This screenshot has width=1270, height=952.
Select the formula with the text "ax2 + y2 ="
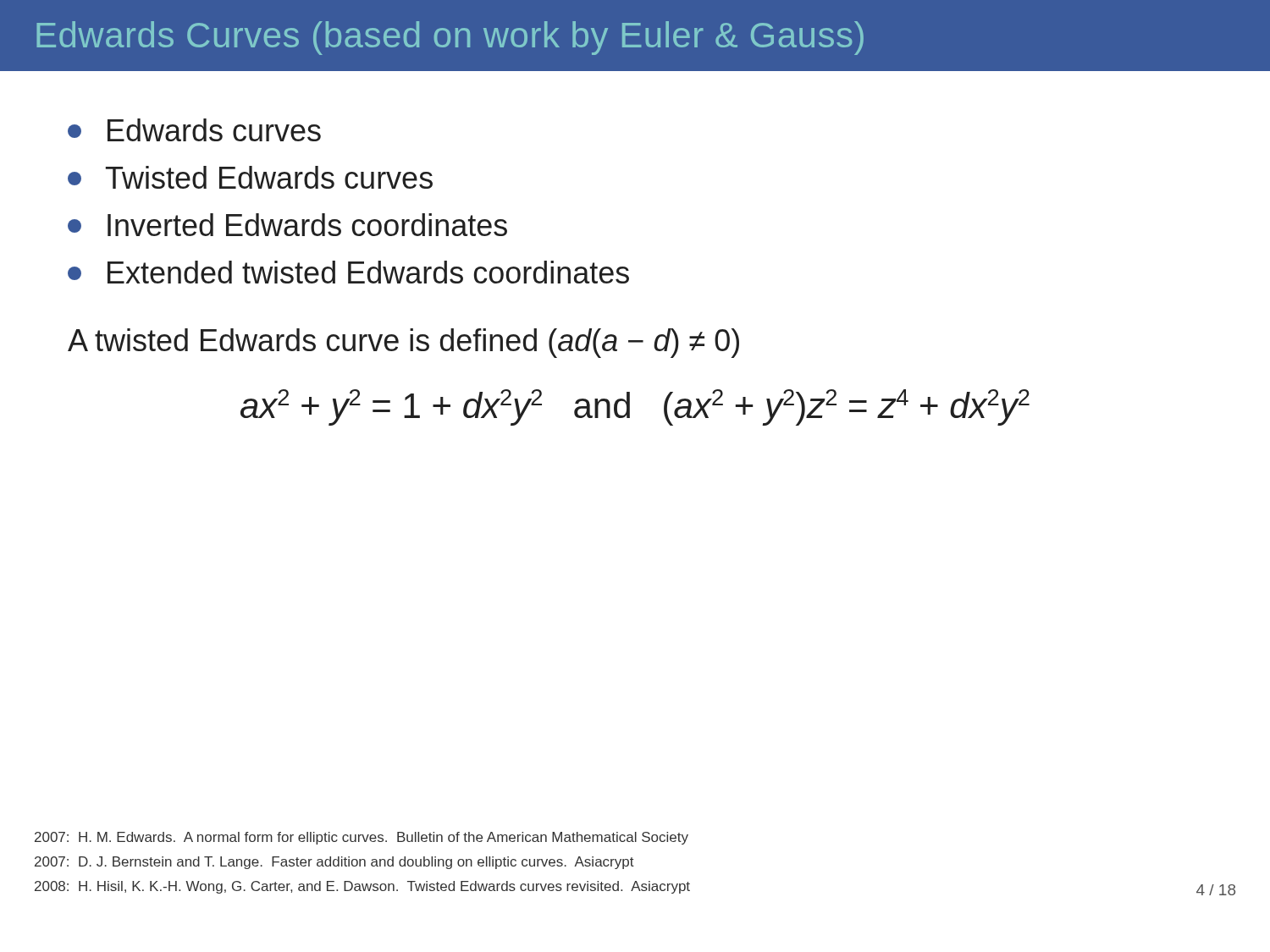pyautogui.click(x=635, y=405)
